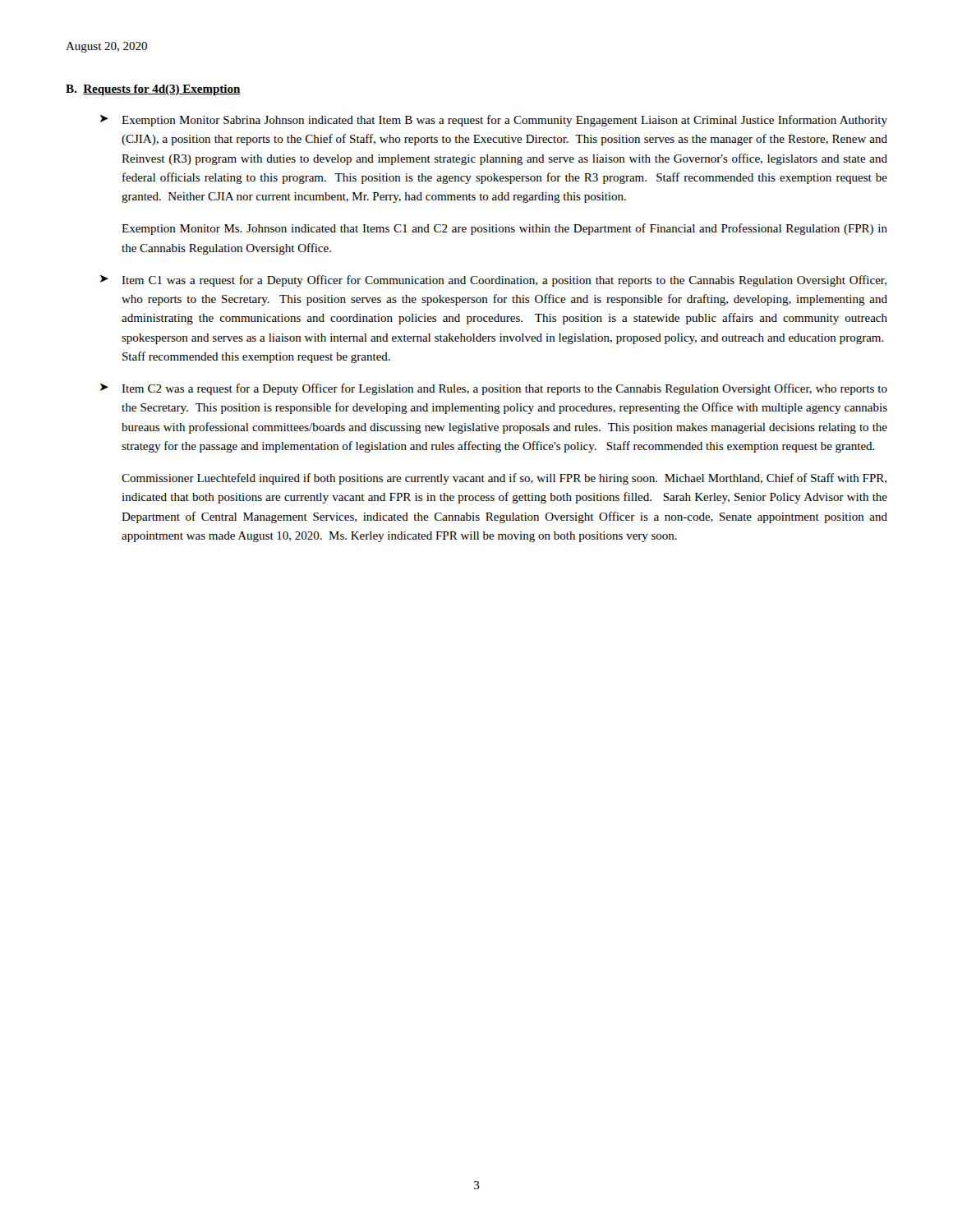Find the section header that says "B. Requests for 4d(3) Exemption"
Screen dimensions: 1232x953
click(x=153, y=89)
